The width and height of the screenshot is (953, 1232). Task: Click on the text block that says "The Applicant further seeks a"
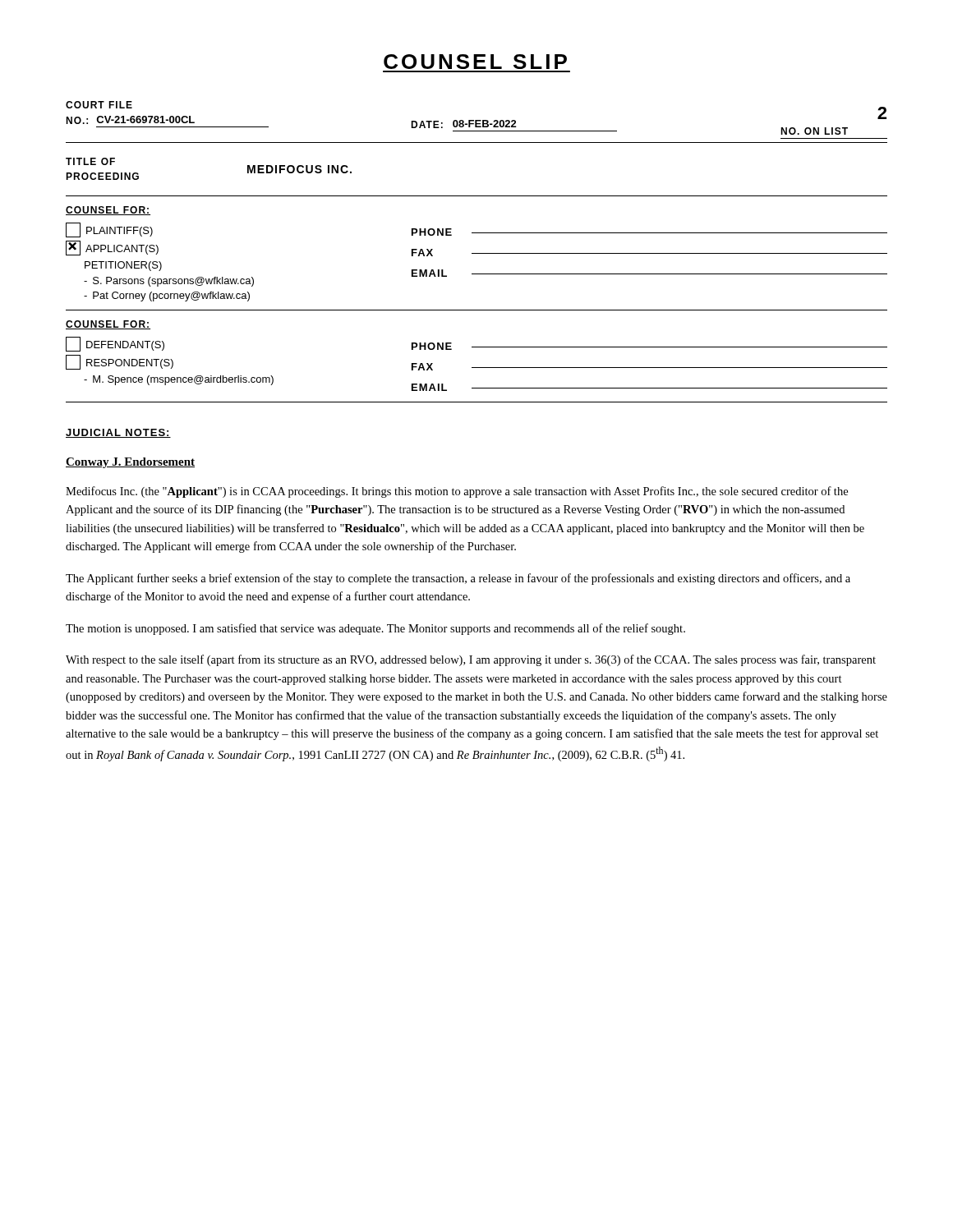(x=458, y=587)
